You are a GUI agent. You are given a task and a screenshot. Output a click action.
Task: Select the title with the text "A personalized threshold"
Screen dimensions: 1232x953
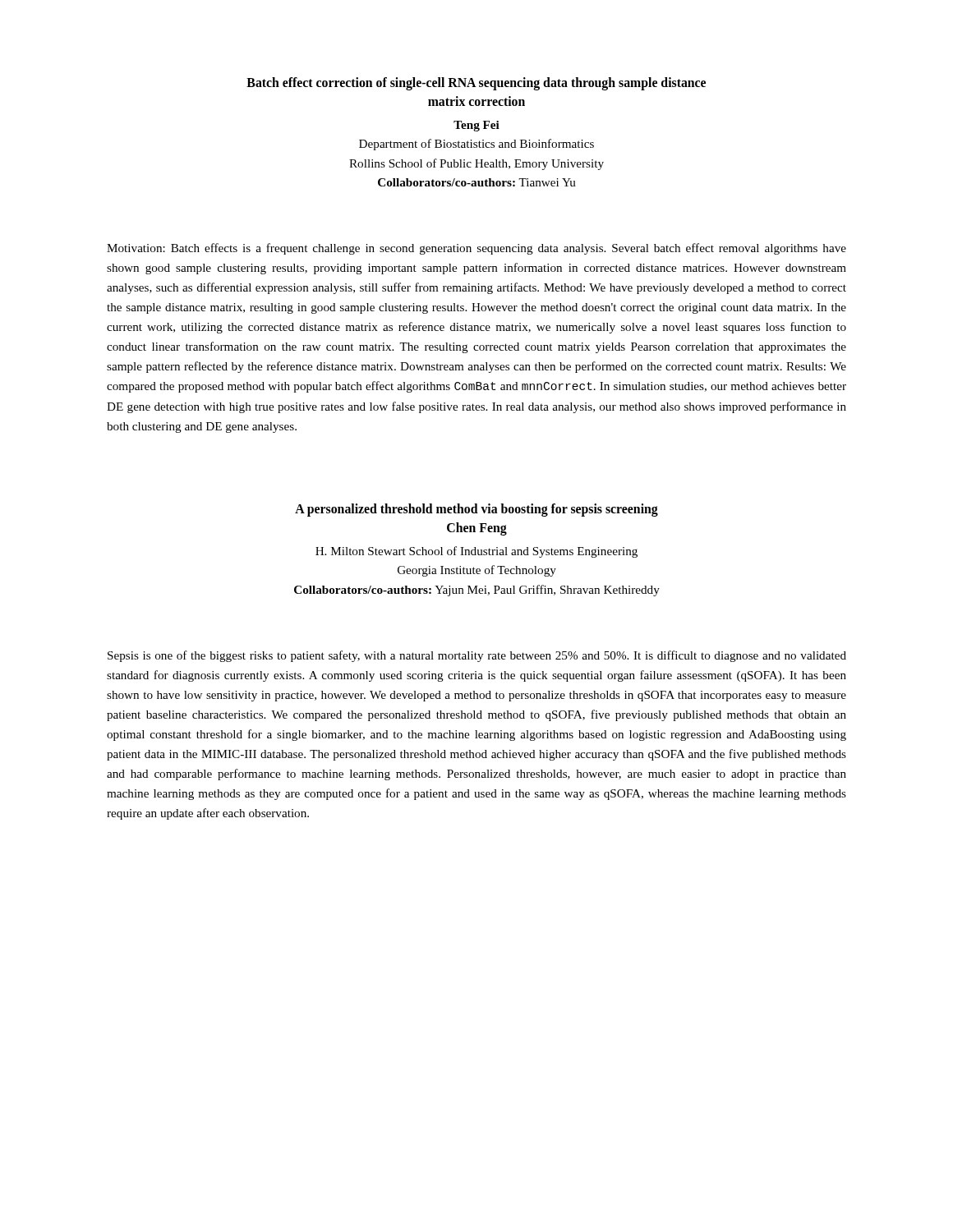click(x=476, y=518)
